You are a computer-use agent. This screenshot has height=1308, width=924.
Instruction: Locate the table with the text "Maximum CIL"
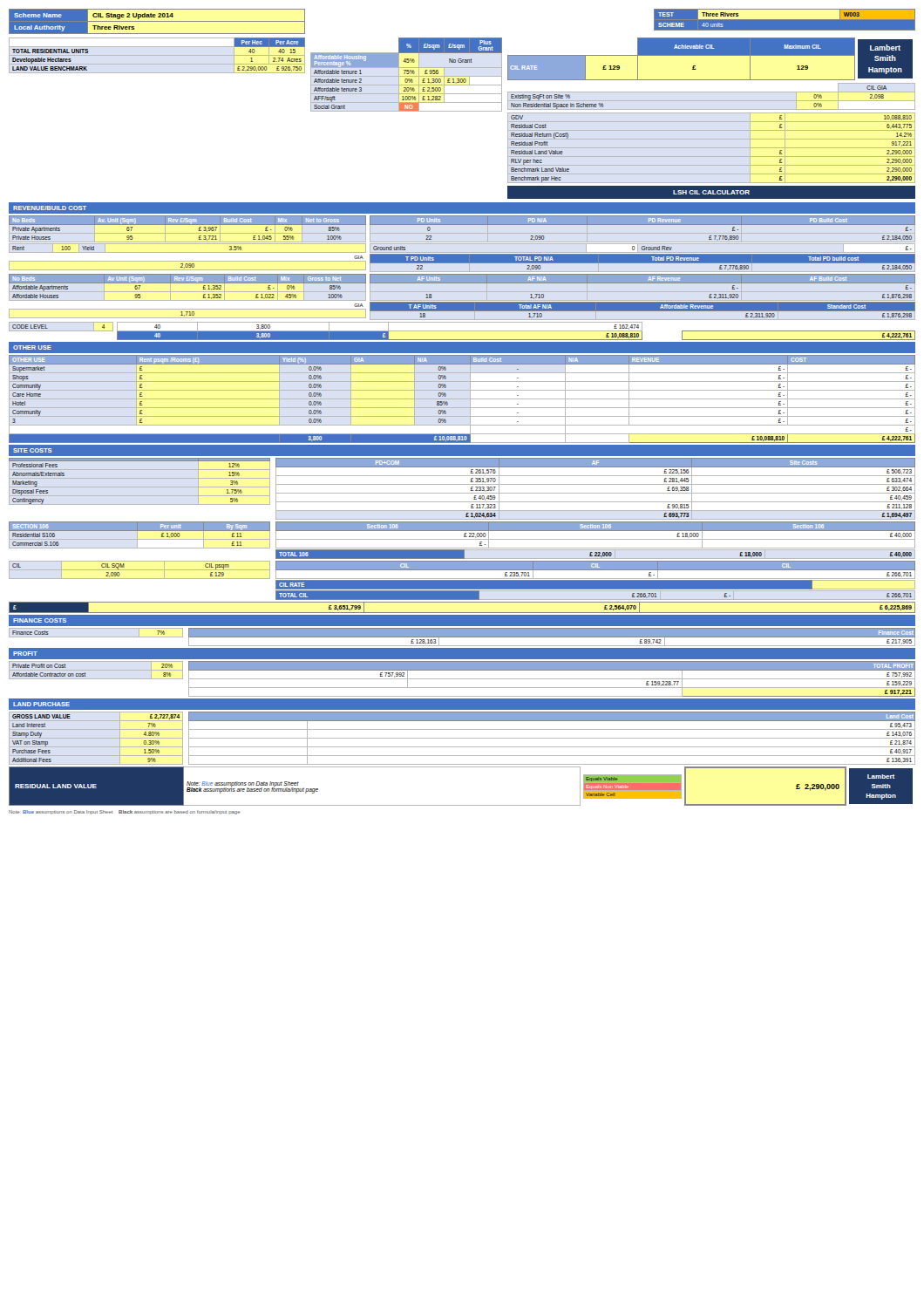(711, 59)
